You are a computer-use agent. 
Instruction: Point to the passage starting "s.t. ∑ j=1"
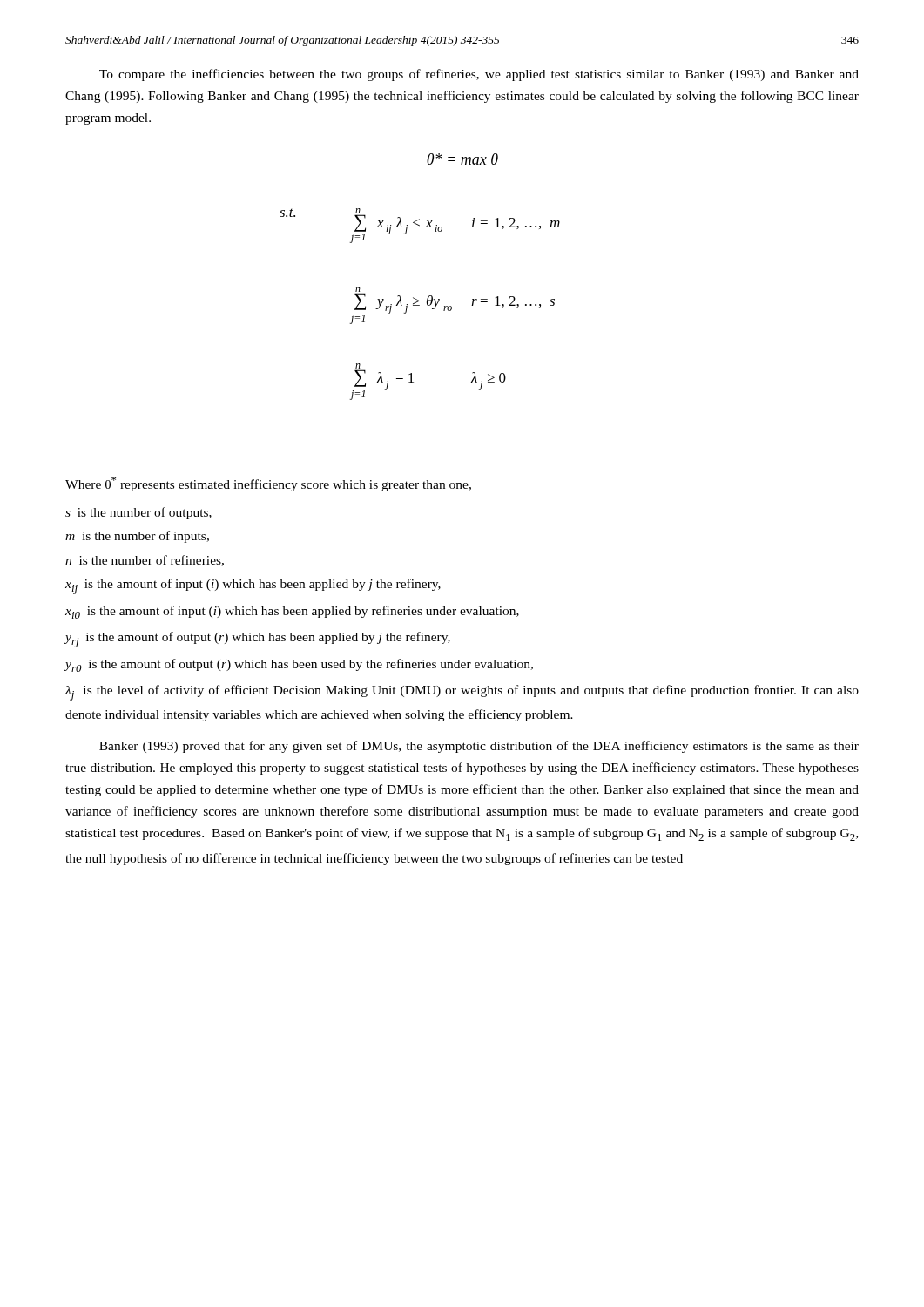click(462, 324)
